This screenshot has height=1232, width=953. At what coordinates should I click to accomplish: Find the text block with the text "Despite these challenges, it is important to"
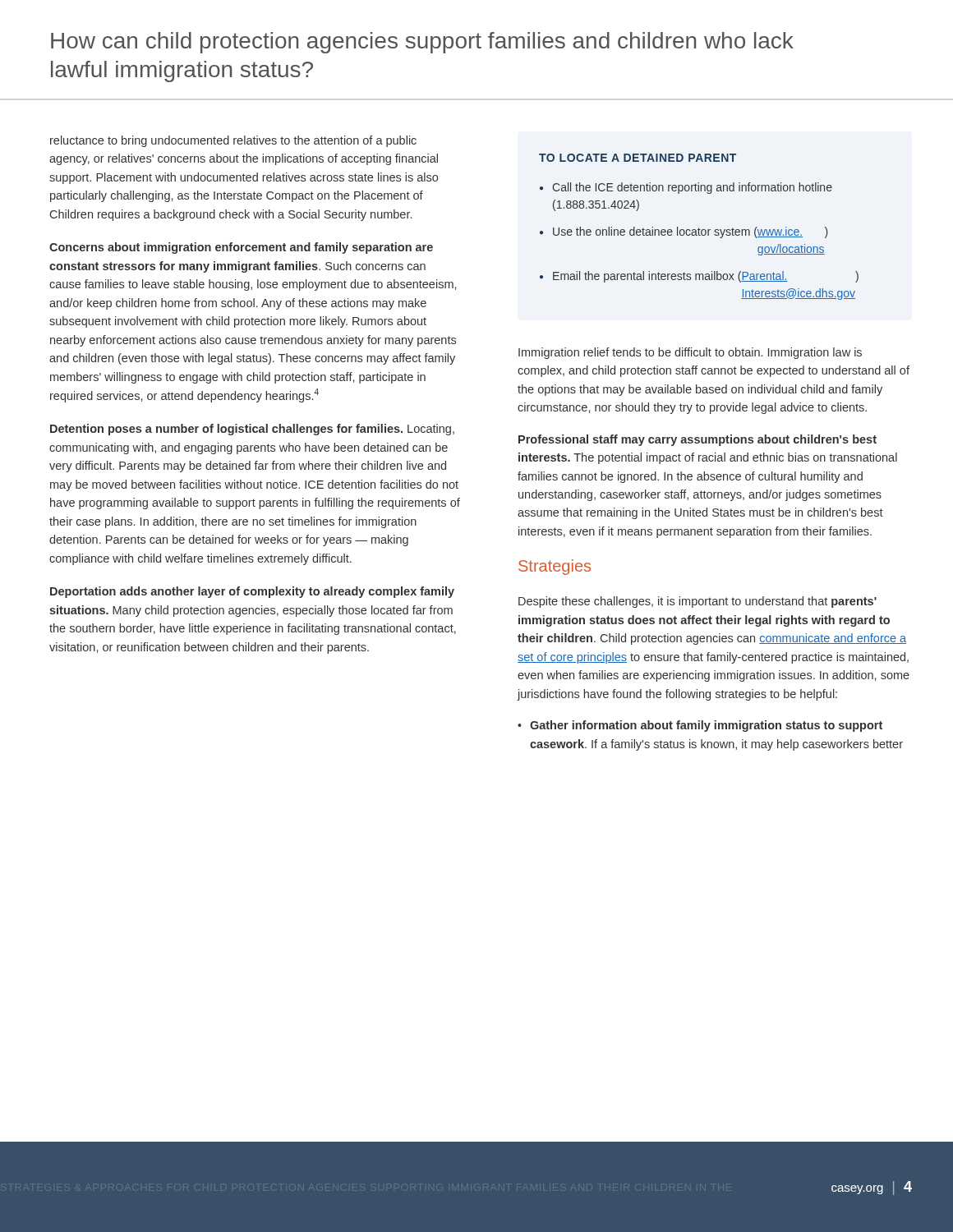click(715, 648)
